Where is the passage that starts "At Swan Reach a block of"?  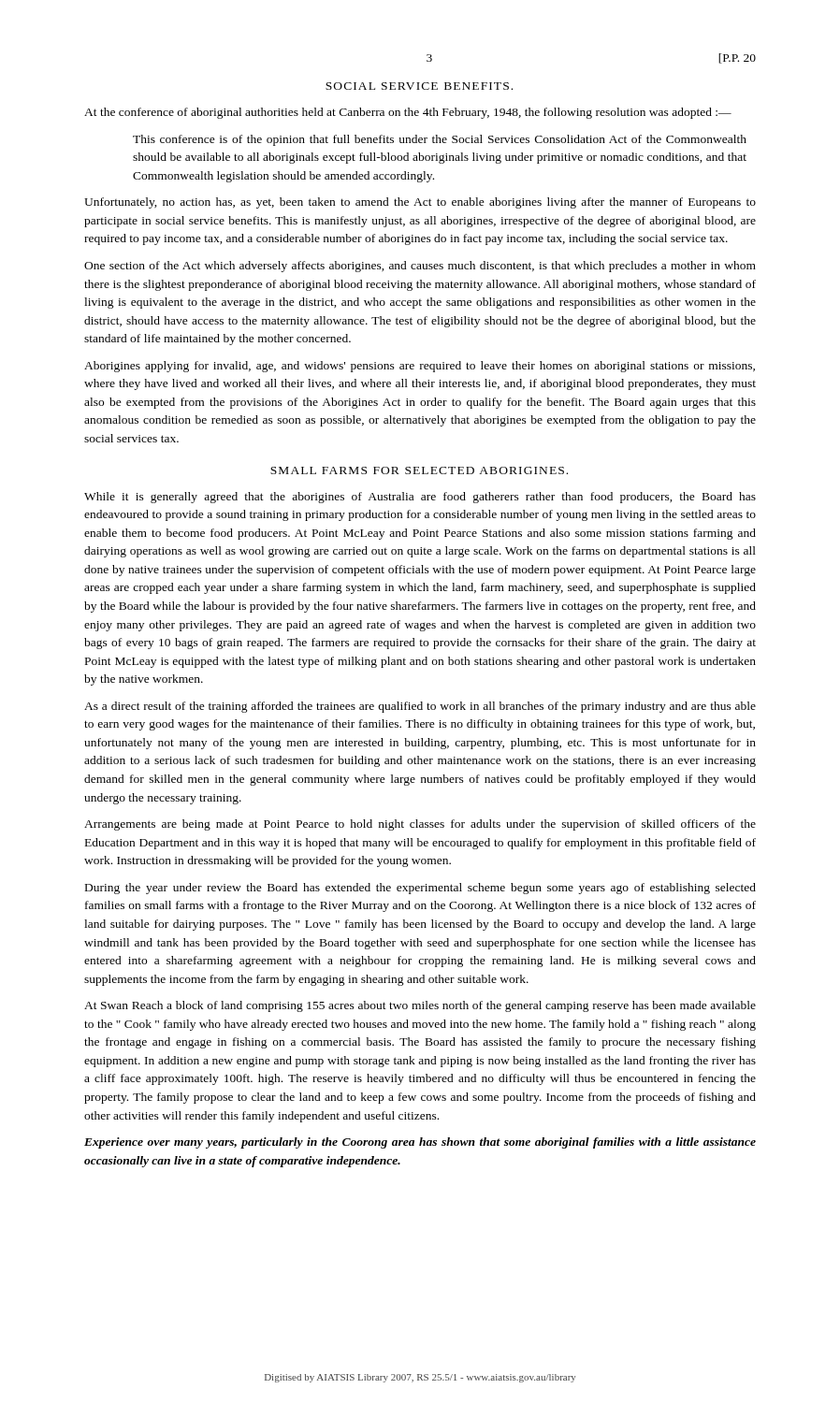420,1060
